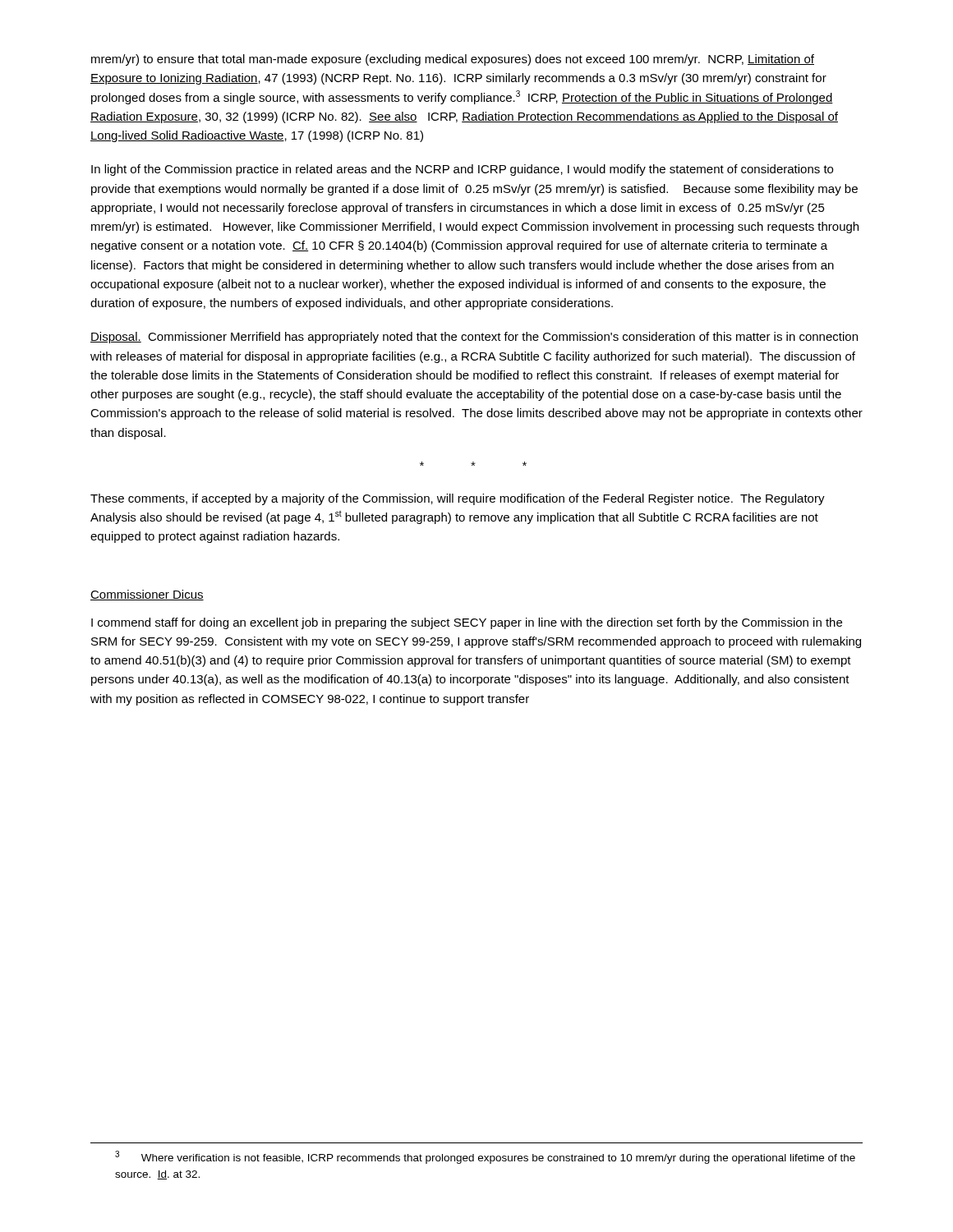
Task: Locate the passage starting "I commend staff for doing an"
Action: coord(476,660)
